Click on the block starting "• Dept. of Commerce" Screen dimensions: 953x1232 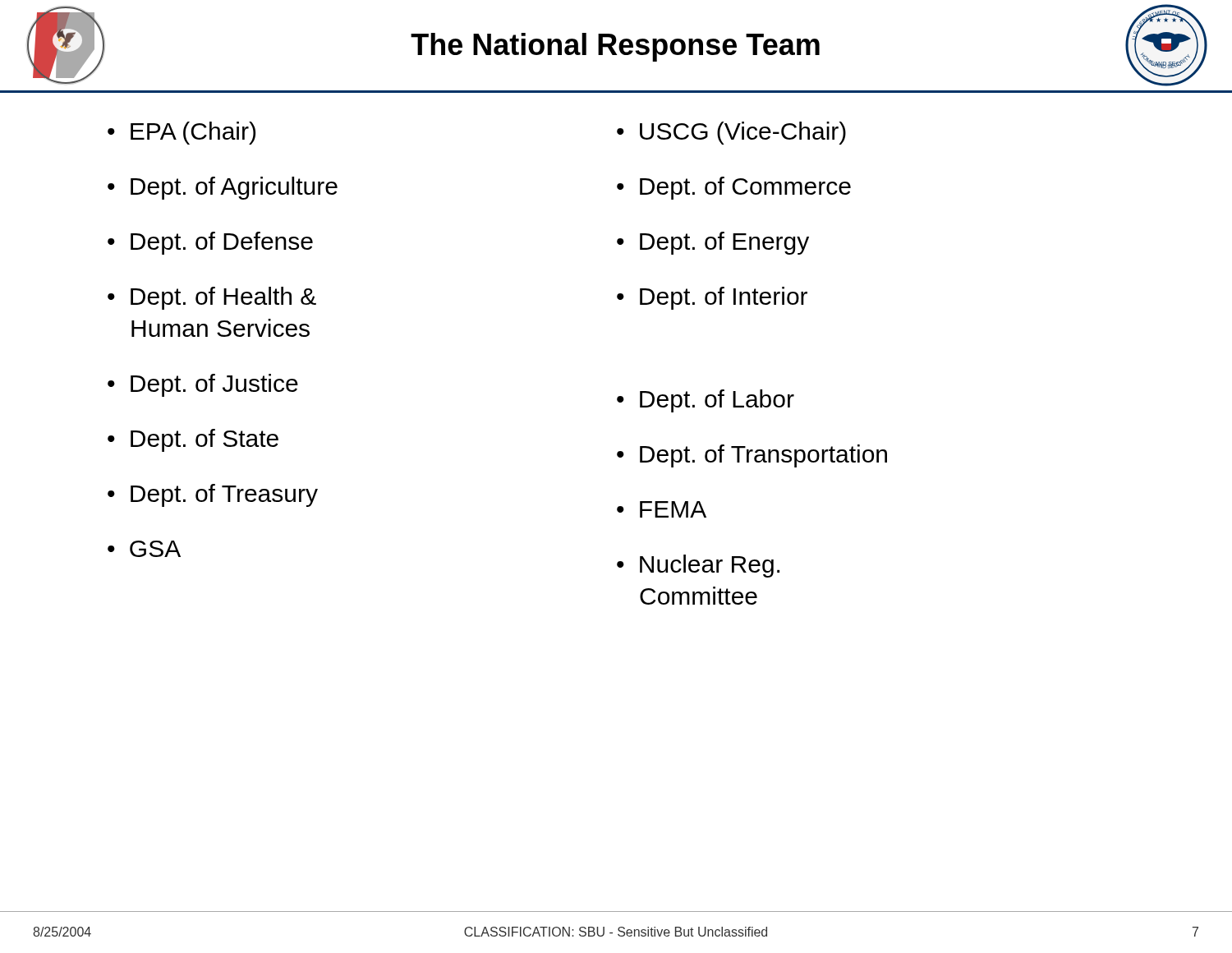[x=734, y=186]
